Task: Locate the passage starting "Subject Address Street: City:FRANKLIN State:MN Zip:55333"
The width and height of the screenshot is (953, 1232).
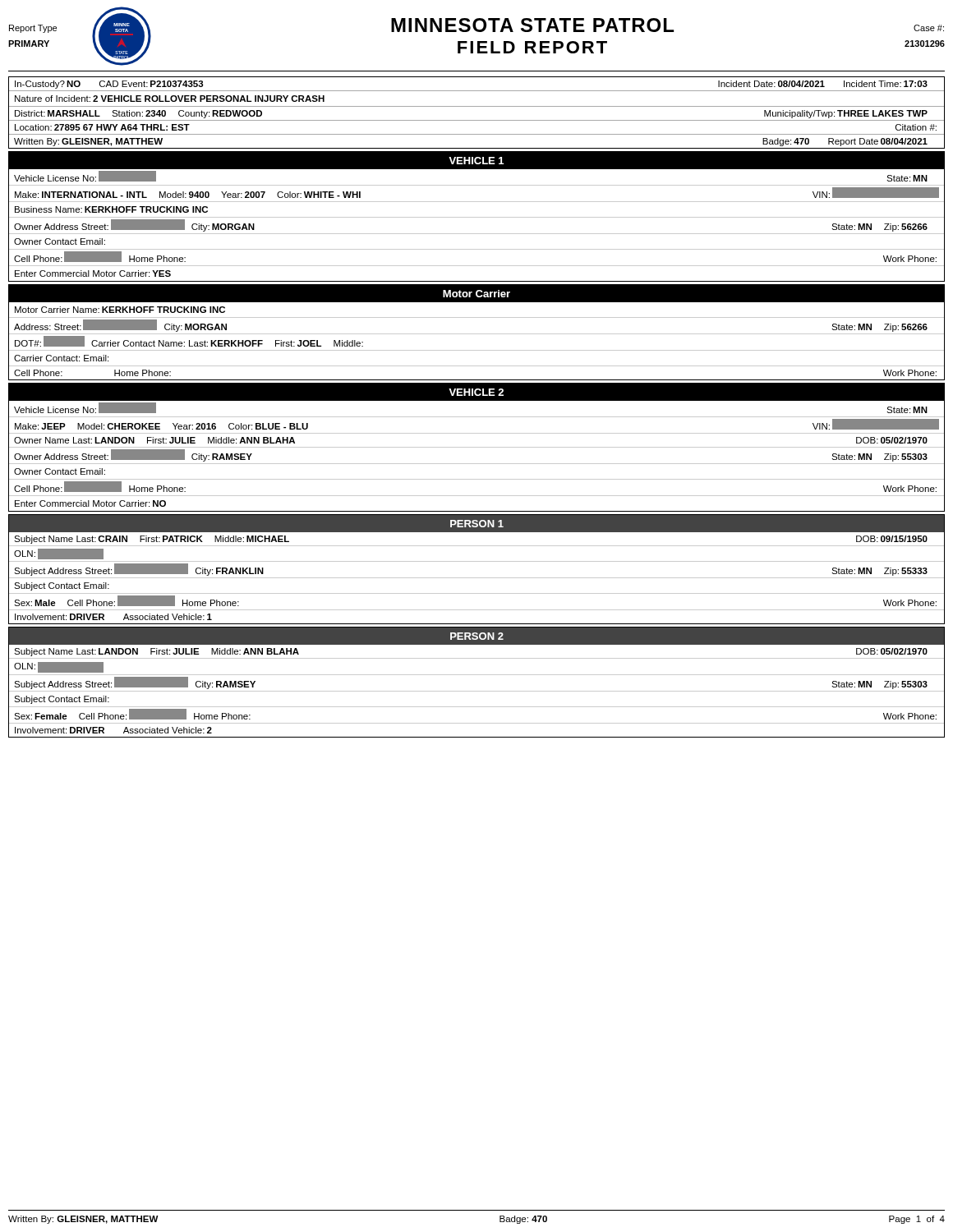Action: [471, 570]
